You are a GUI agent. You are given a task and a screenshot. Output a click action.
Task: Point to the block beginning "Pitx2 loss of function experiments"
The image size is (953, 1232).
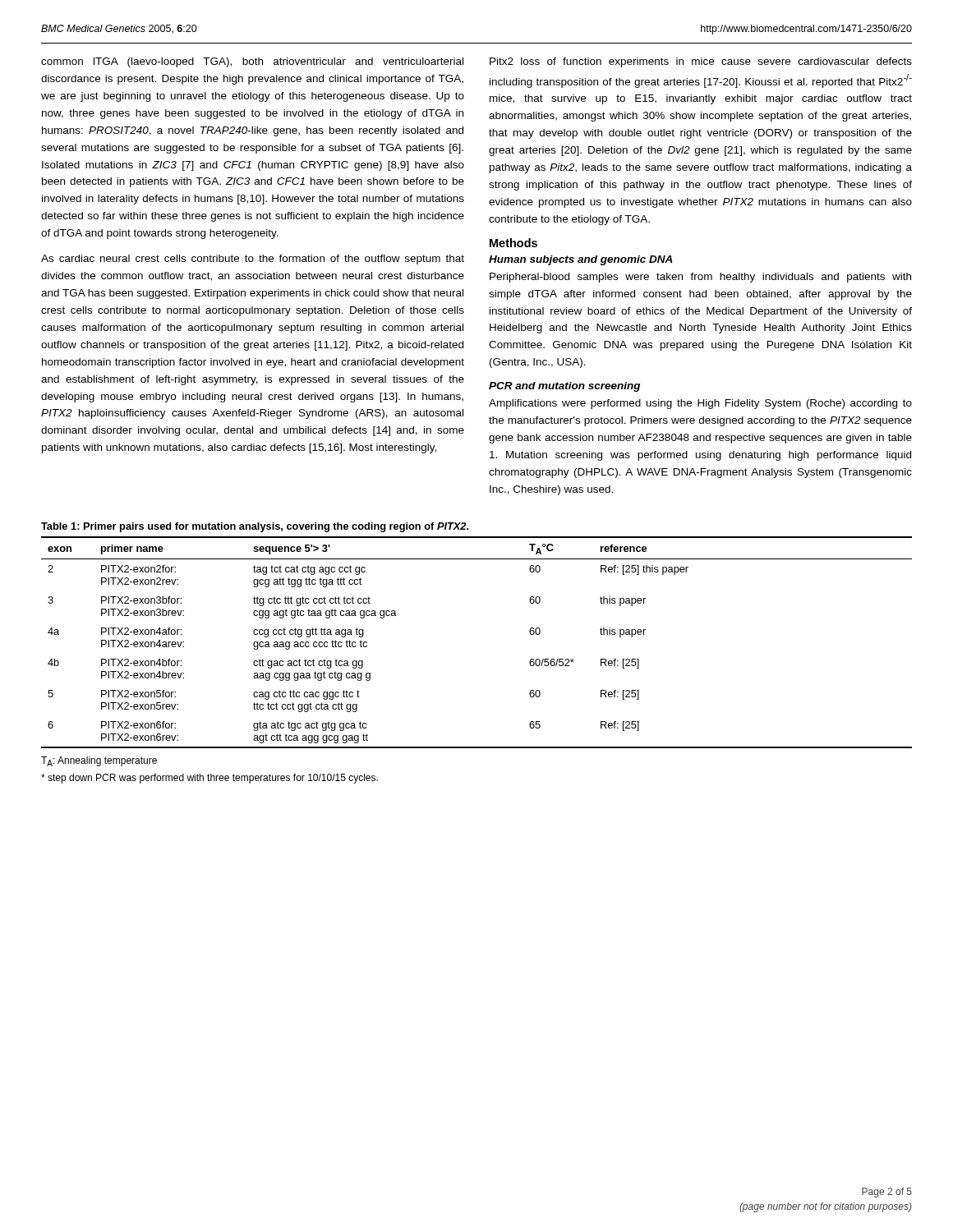point(700,141)
